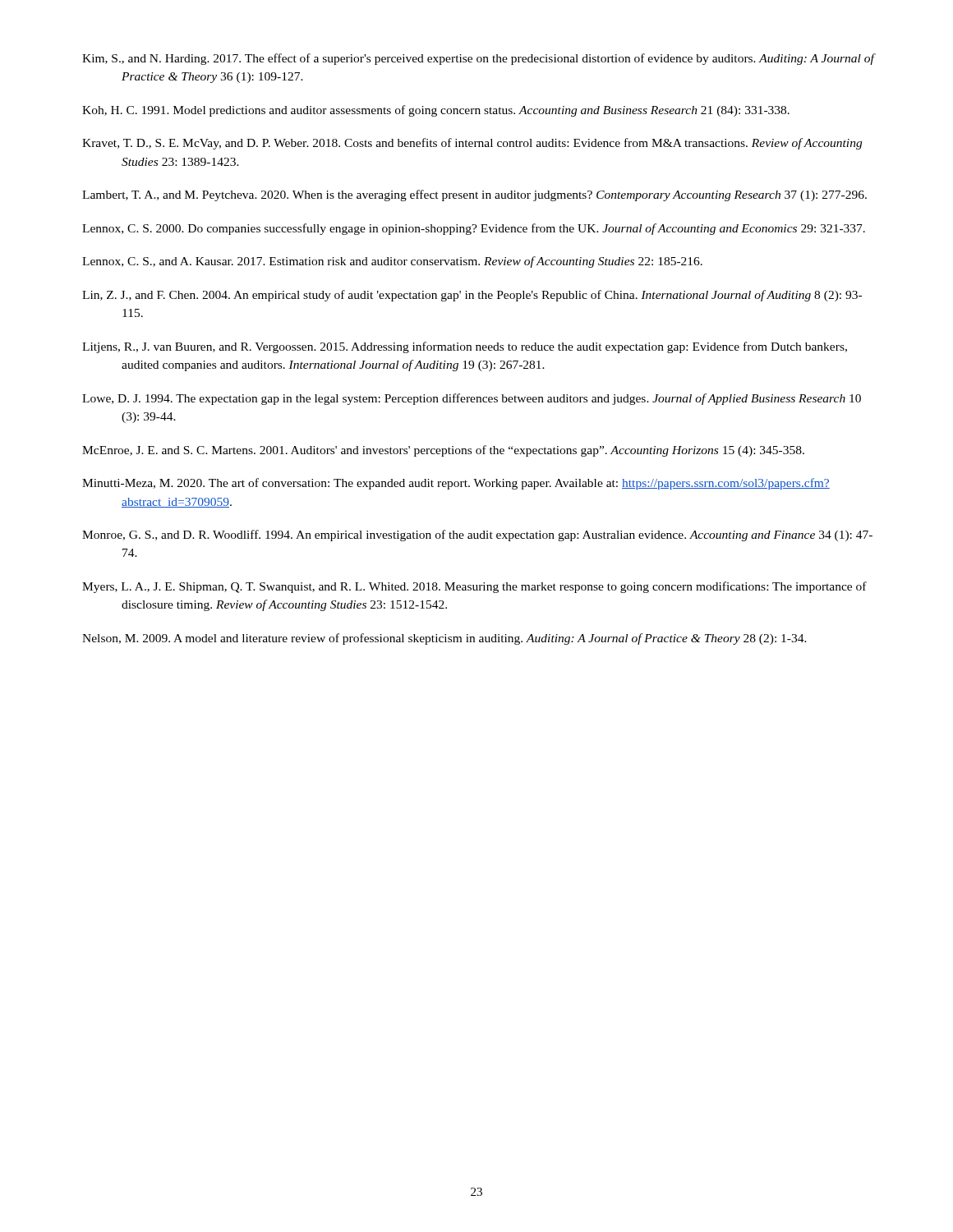
Task: Where is the passage that starts "Myers, L. A., J. E. Shipman,"?
Action: tap(479, 596)
